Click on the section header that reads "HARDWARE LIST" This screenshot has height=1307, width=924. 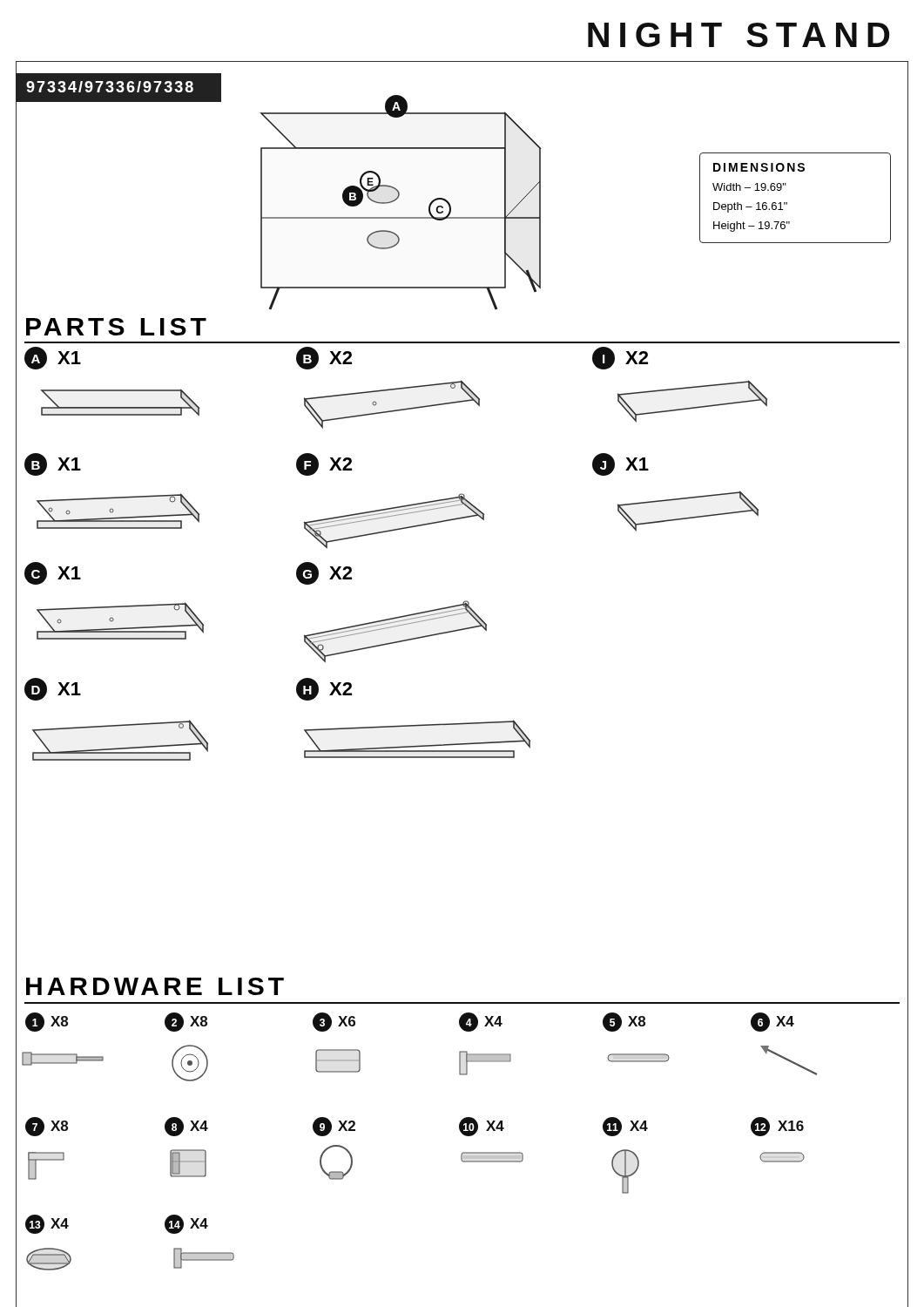point(156,986)
